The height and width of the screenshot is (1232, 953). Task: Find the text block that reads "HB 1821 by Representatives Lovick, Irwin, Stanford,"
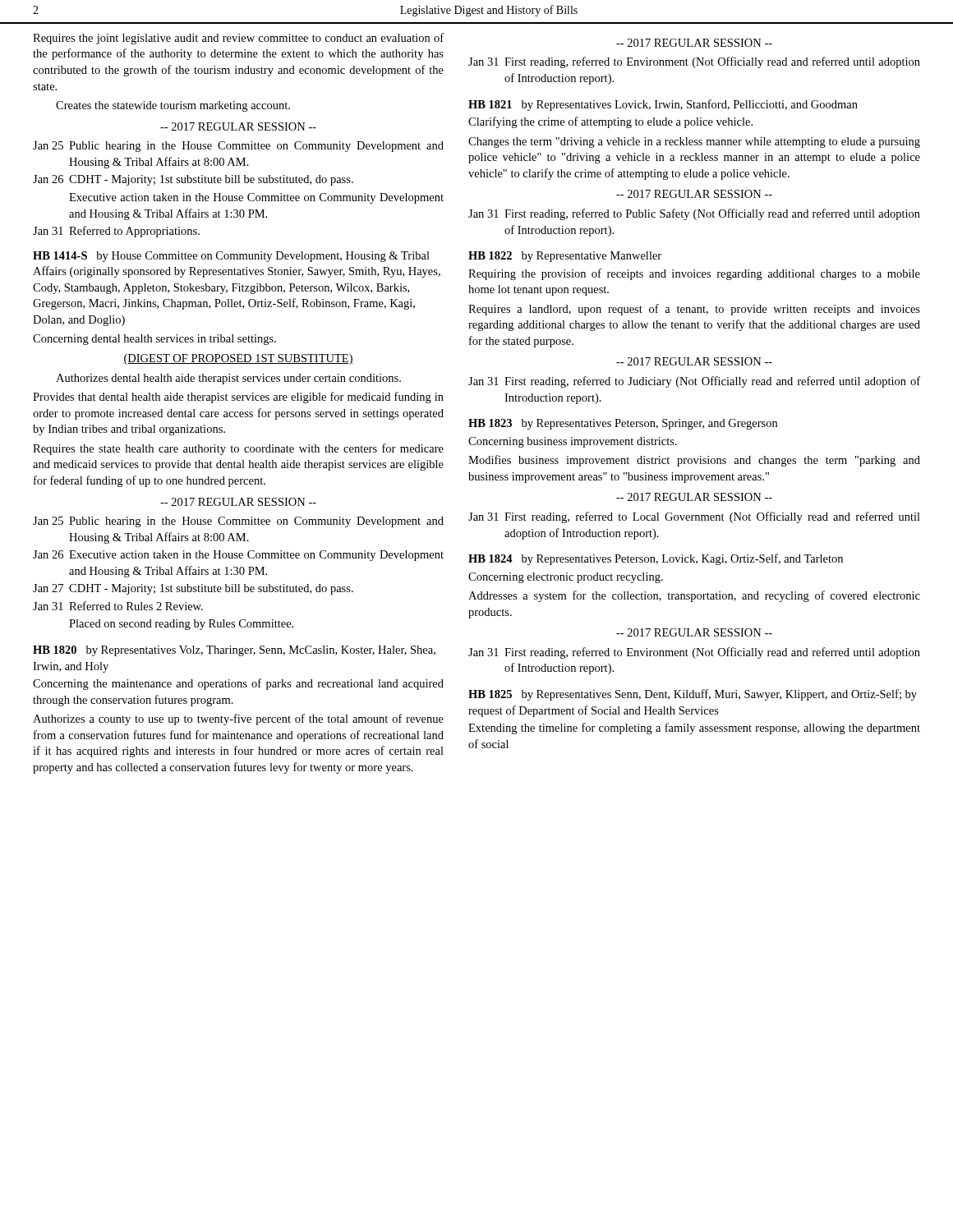click(663, 104)
